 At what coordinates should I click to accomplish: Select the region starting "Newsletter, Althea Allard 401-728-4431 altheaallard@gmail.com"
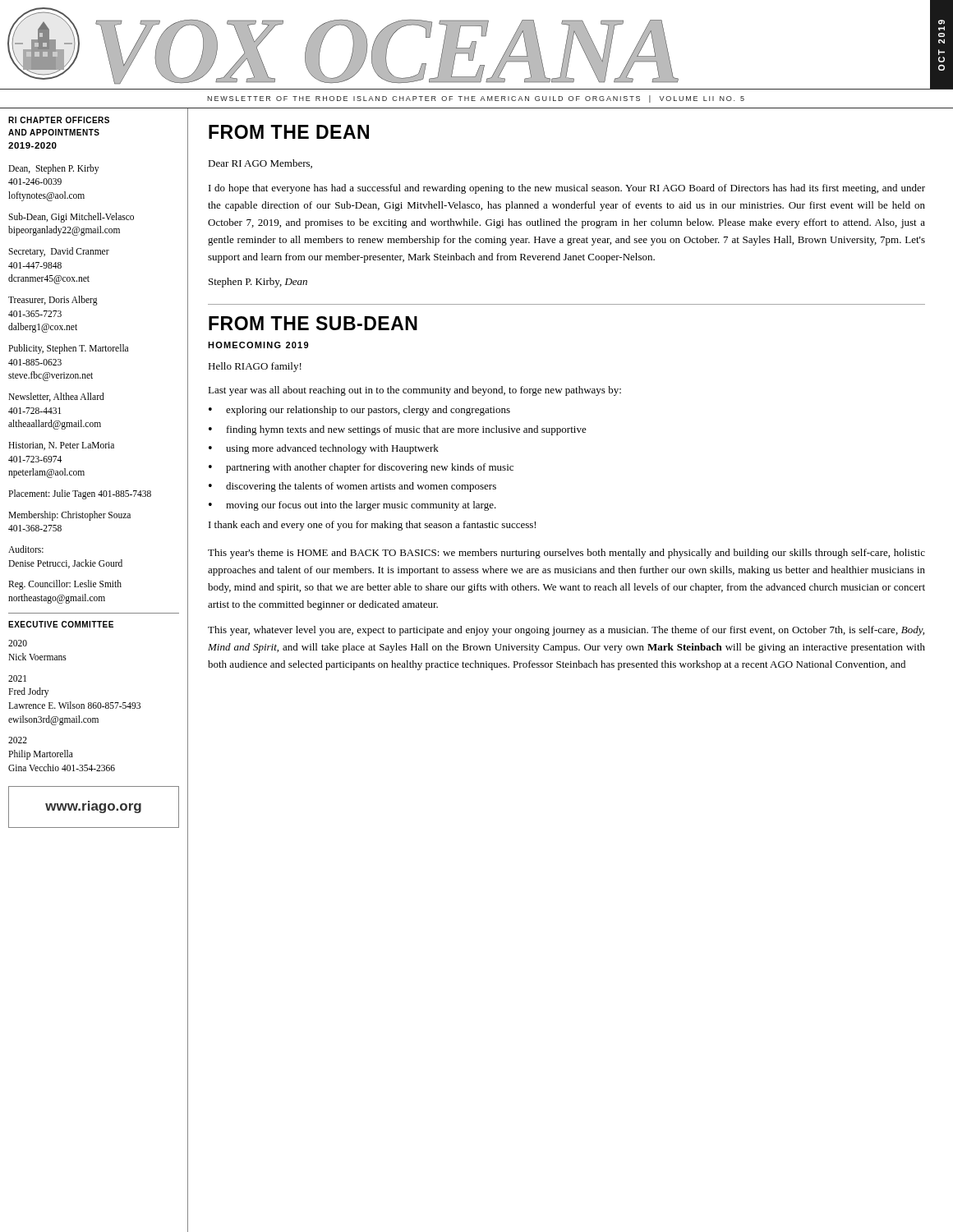(56, 411)
